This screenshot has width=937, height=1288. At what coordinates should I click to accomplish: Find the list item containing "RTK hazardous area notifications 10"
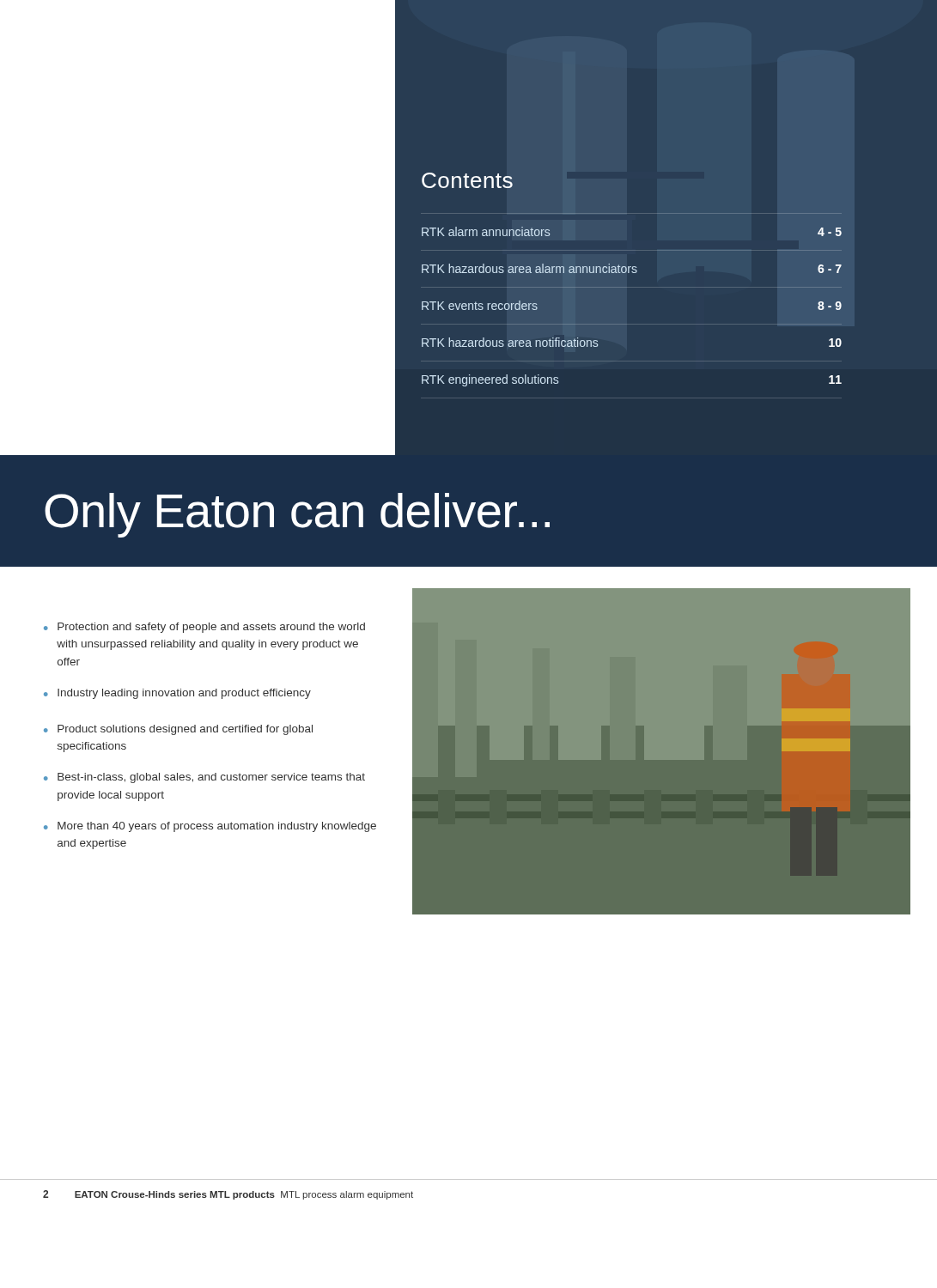click(516, 342)
